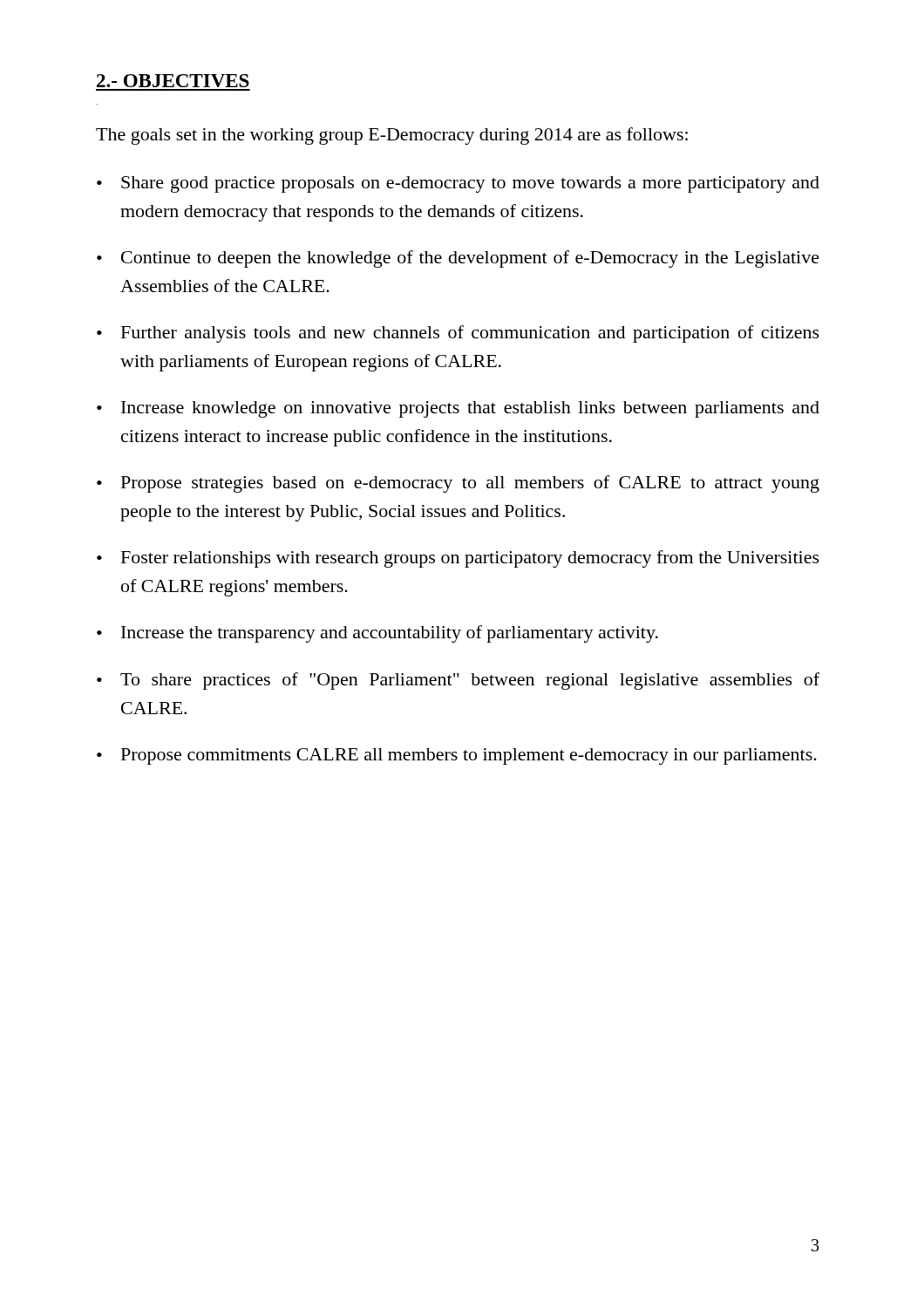Locate the element starting "The goals set"

click(393, 134)
